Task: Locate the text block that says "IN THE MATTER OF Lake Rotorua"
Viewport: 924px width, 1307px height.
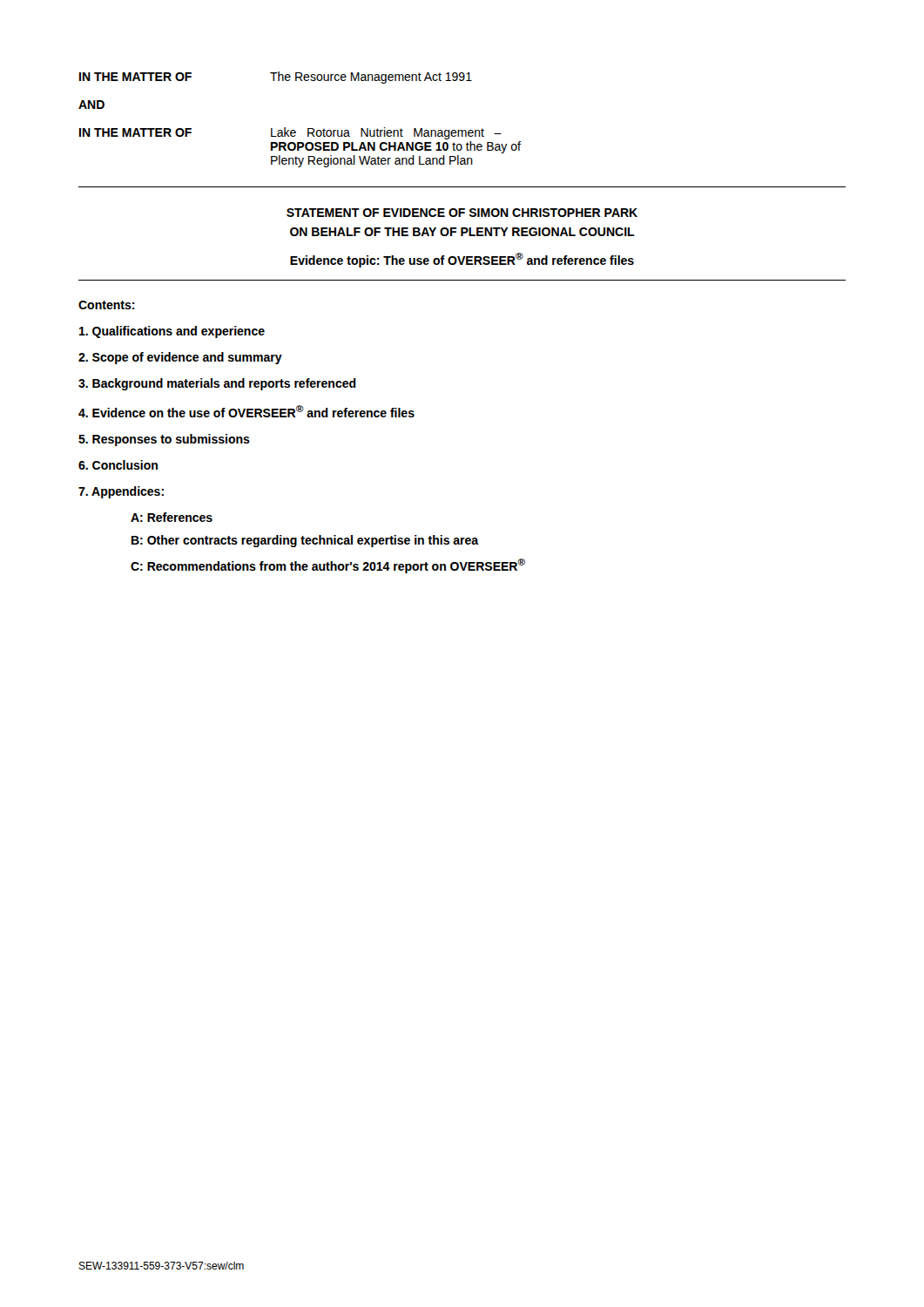Action: pyautogui.click(x=462, y=146)
